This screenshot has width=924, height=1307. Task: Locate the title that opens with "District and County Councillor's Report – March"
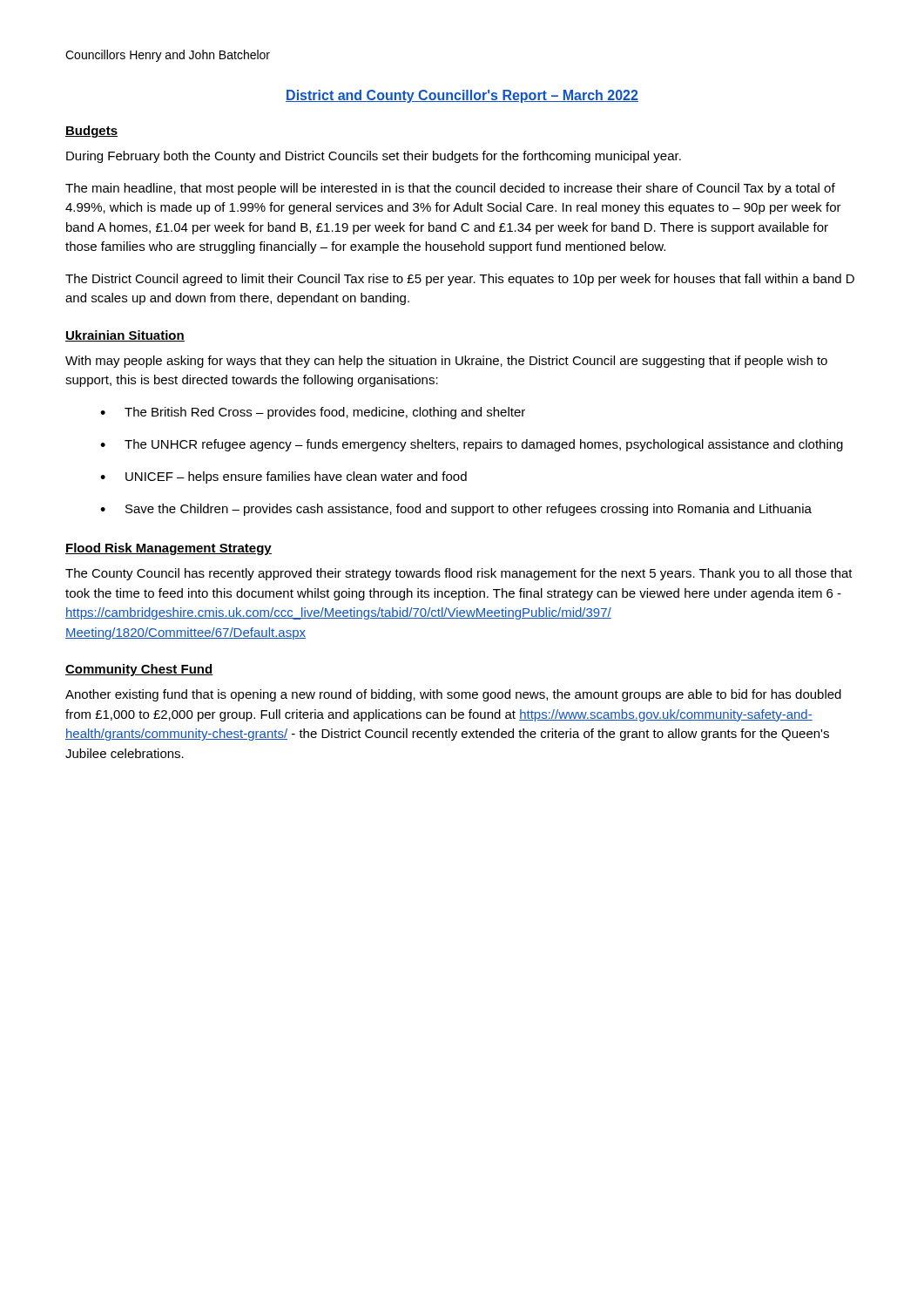click(x=462, y=95)
